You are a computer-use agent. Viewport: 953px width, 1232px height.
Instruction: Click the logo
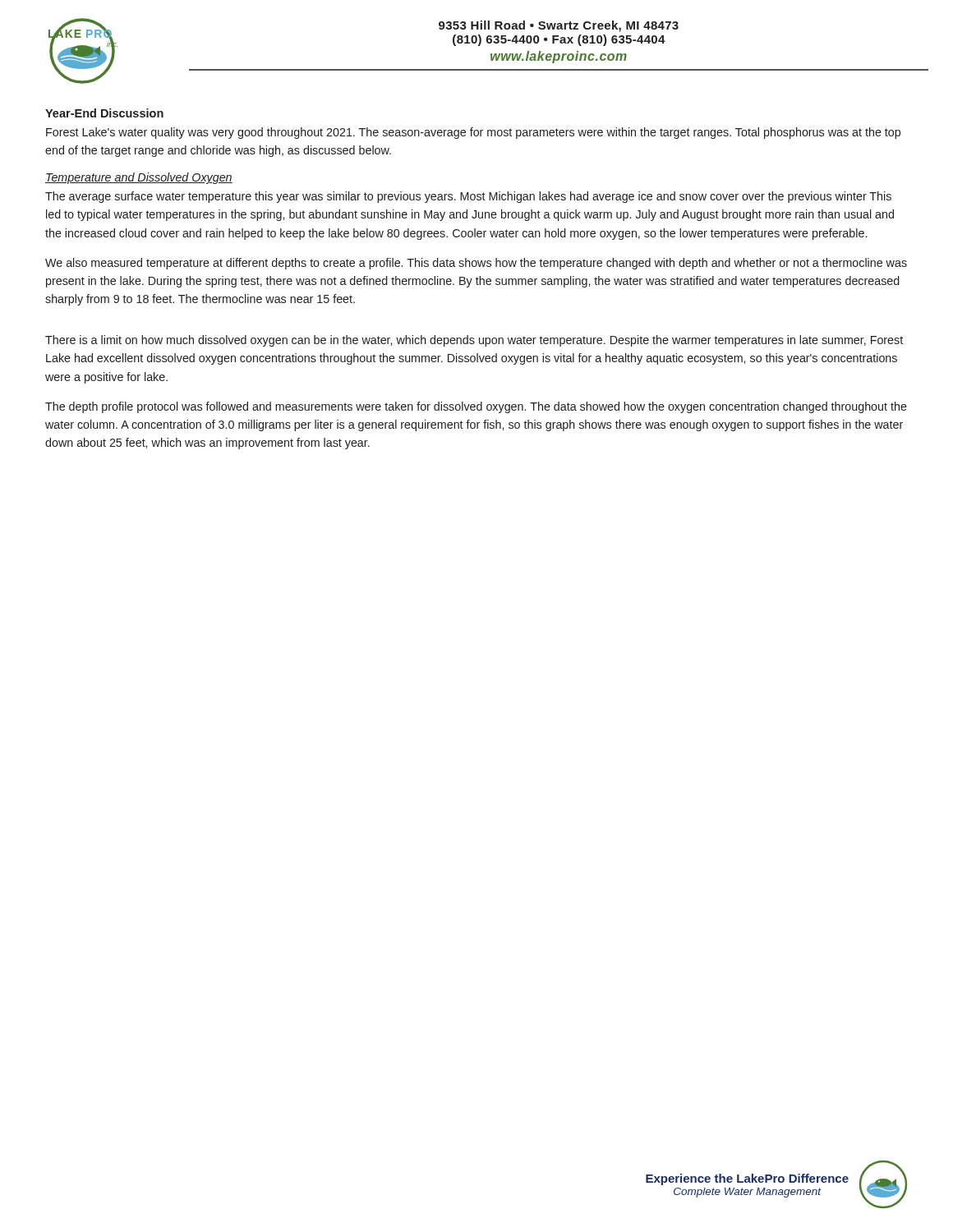click(107, 52)
